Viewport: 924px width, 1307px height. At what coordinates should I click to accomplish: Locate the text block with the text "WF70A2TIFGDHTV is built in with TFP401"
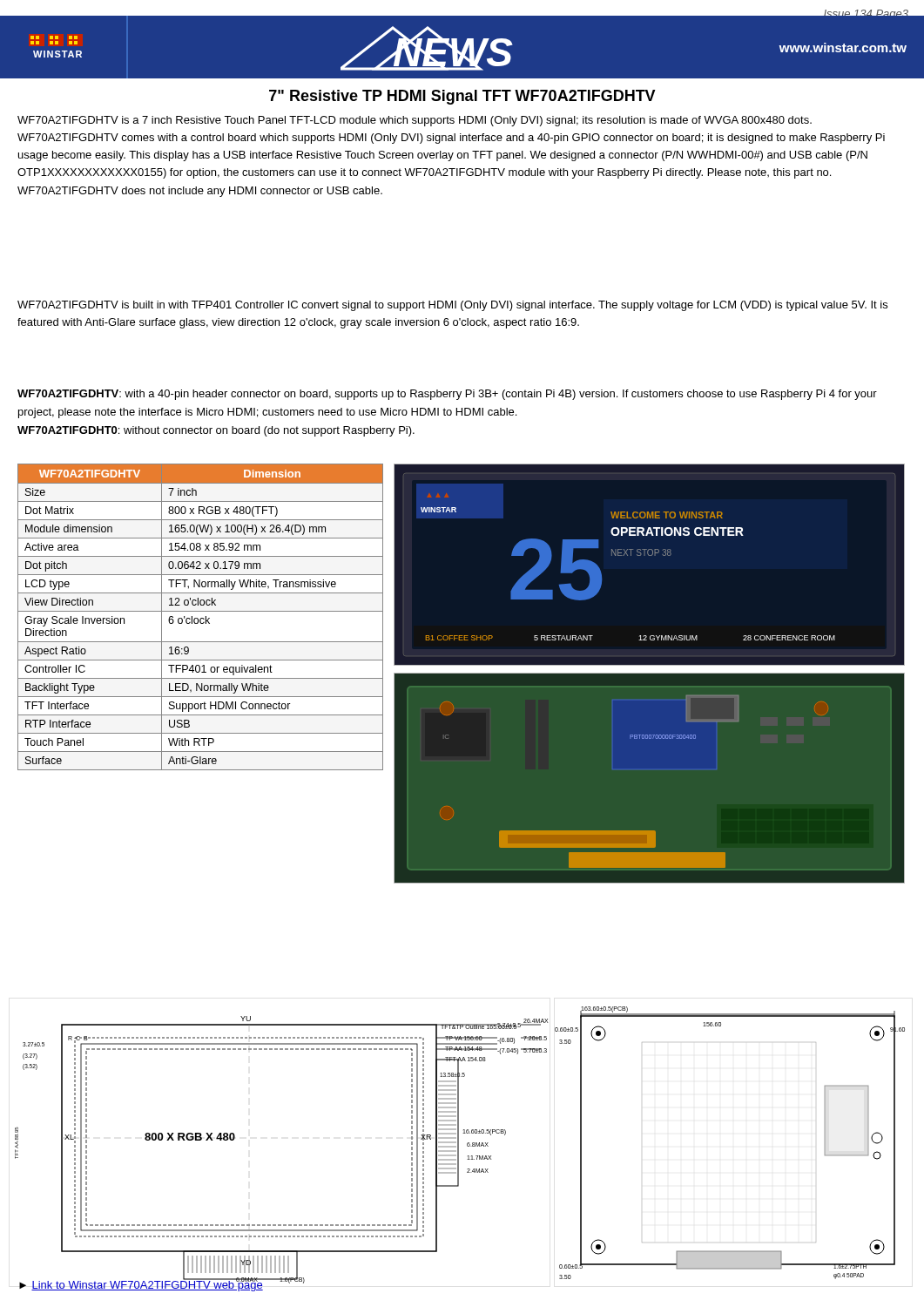click(453, 313)
